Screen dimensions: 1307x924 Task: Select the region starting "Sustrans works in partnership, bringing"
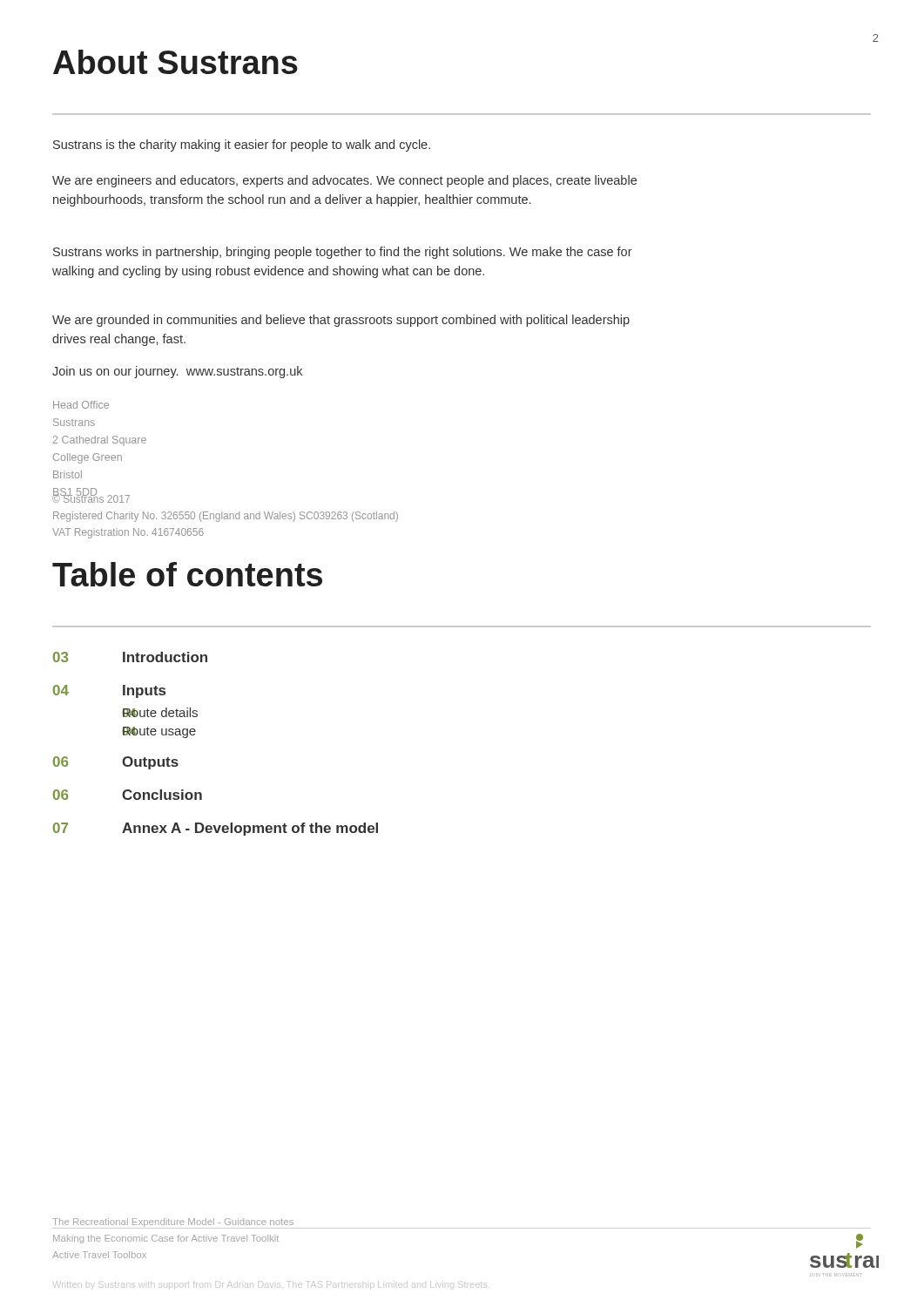click(x=342, y=262)
